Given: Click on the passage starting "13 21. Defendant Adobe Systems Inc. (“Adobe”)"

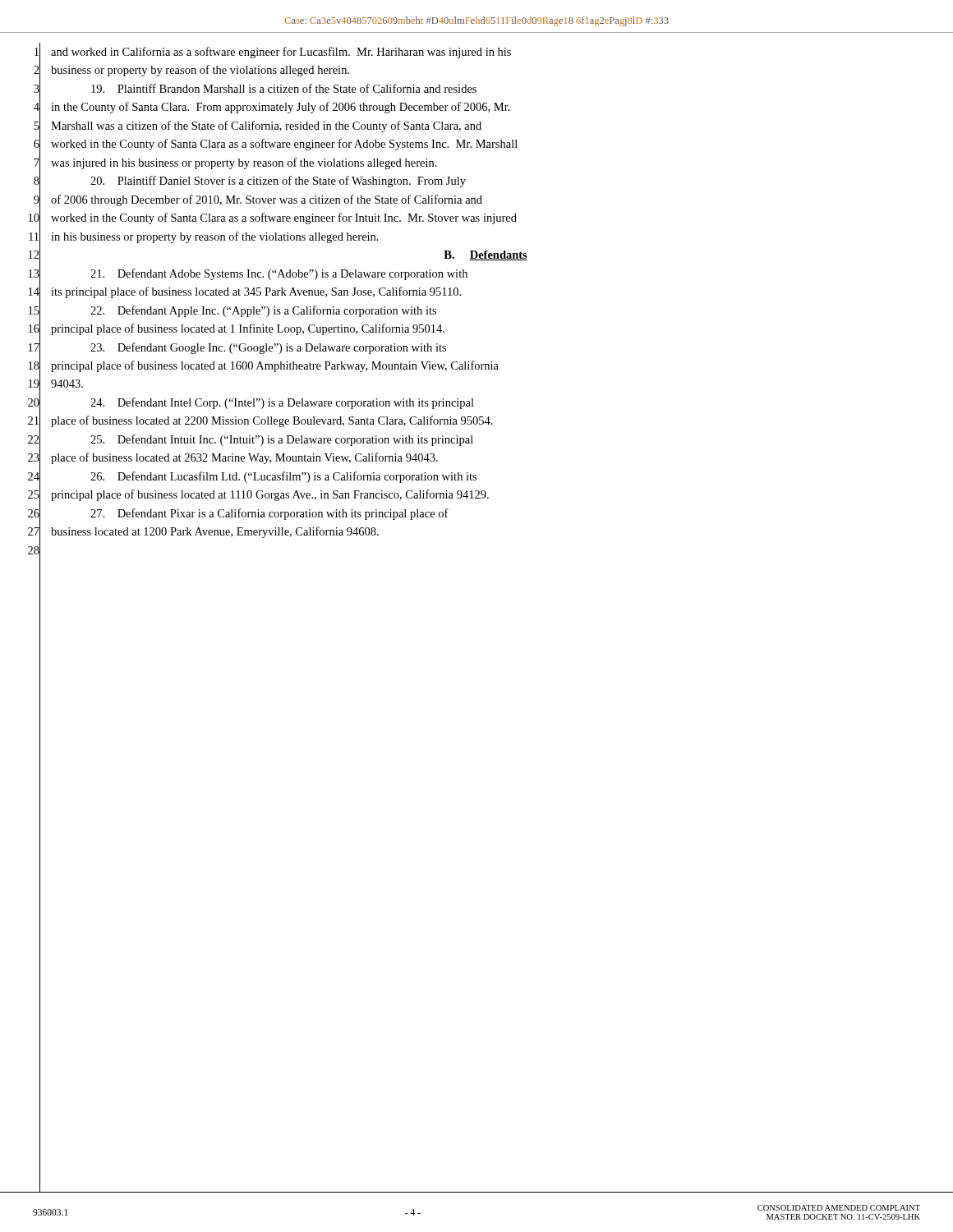Looking at the screenshot, I should (x=476, y=273).
